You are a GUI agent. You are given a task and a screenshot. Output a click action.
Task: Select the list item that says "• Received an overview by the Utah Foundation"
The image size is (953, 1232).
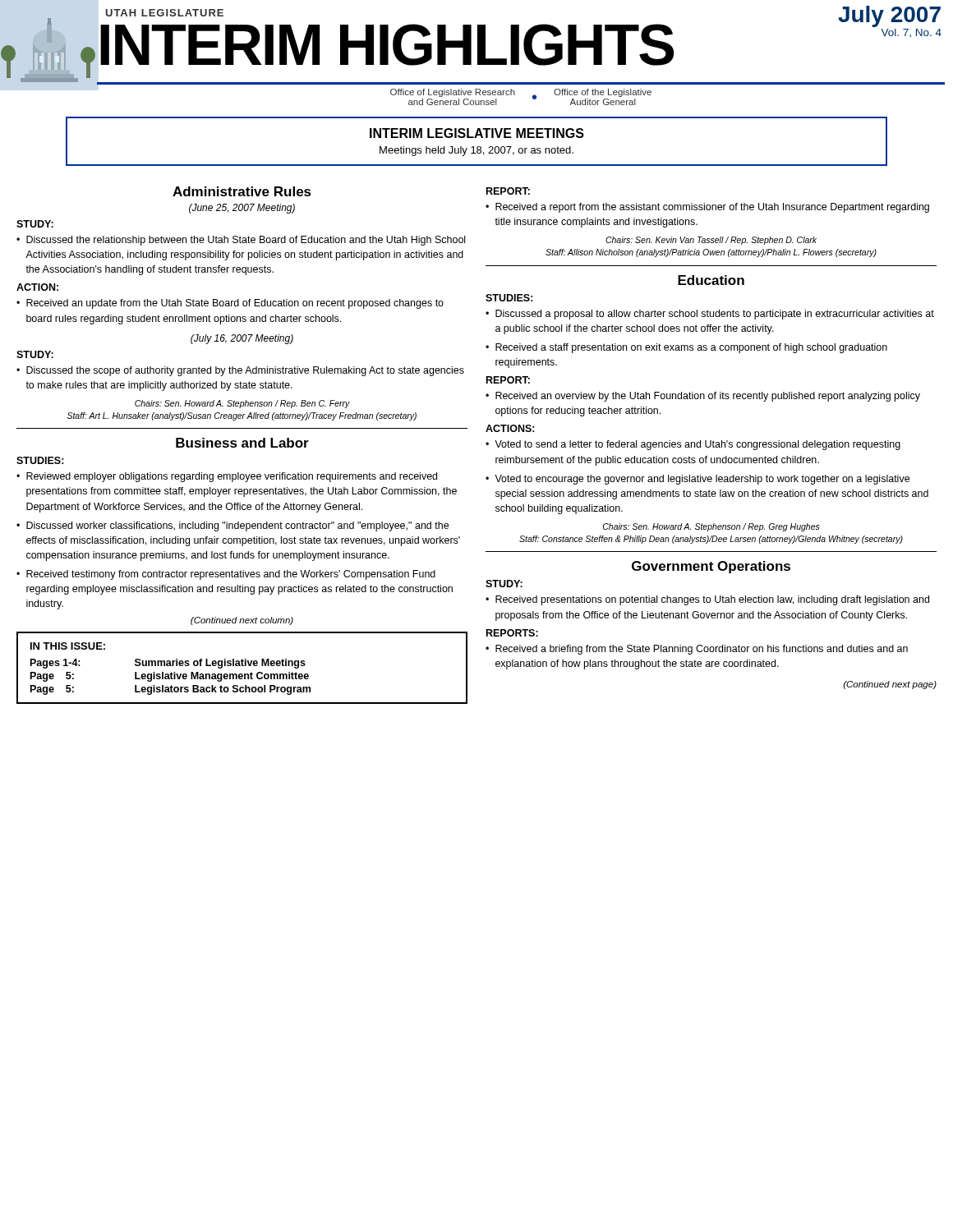711,403
